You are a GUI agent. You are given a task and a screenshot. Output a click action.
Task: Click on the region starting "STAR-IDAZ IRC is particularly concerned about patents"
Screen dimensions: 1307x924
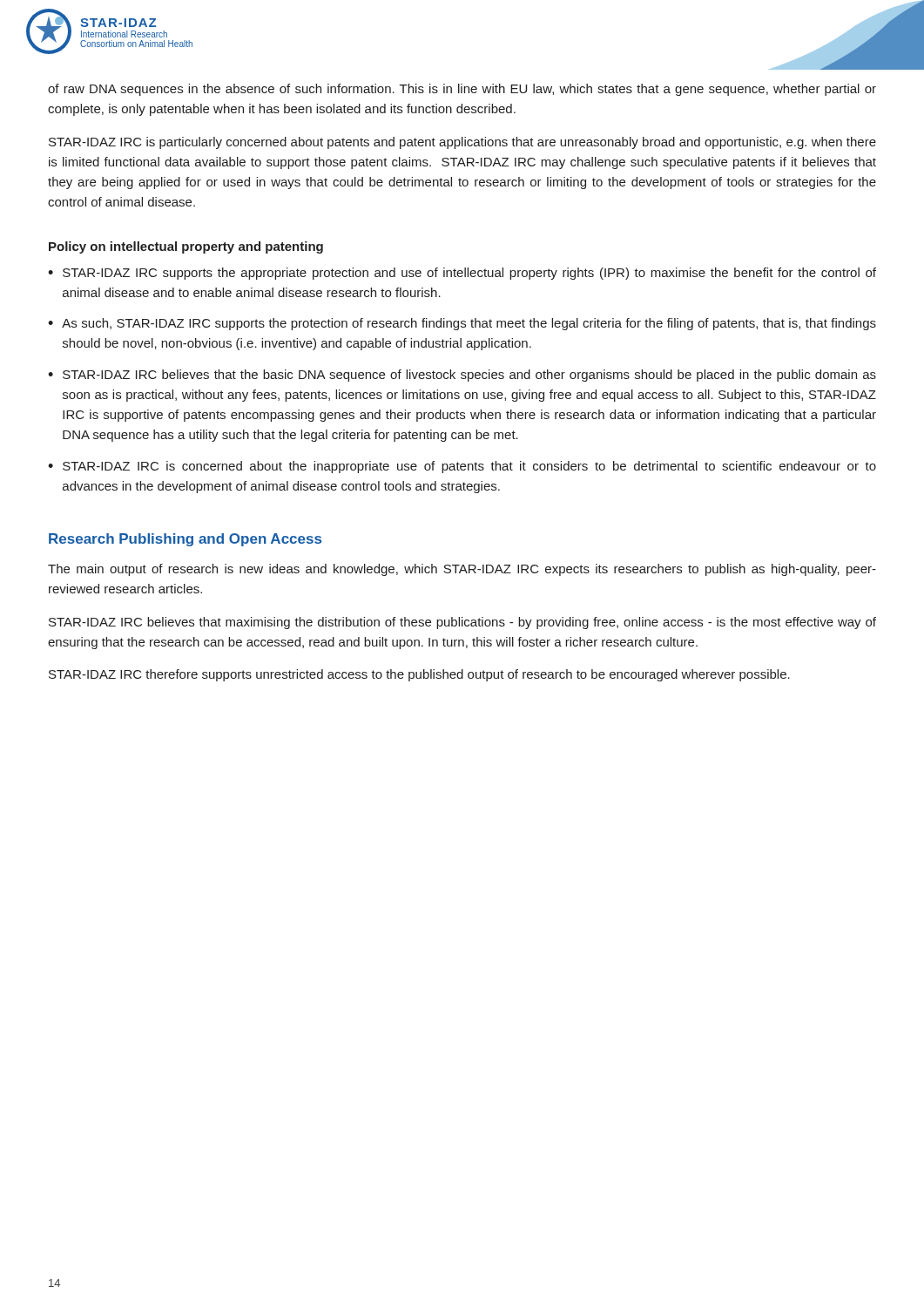click(x=462, y=172)
